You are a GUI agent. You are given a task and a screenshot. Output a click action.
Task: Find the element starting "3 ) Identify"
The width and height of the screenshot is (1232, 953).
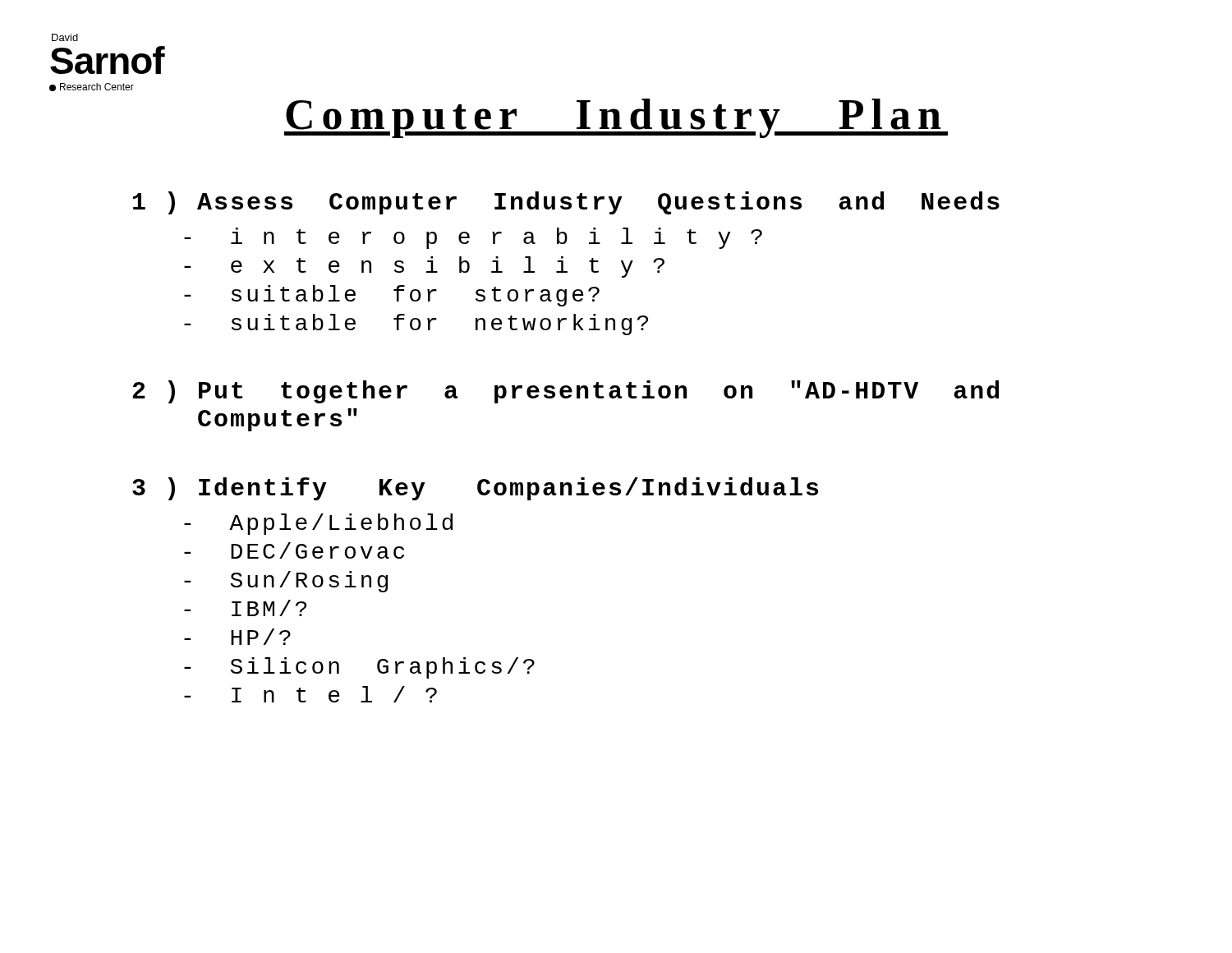(x=476, y=489)
